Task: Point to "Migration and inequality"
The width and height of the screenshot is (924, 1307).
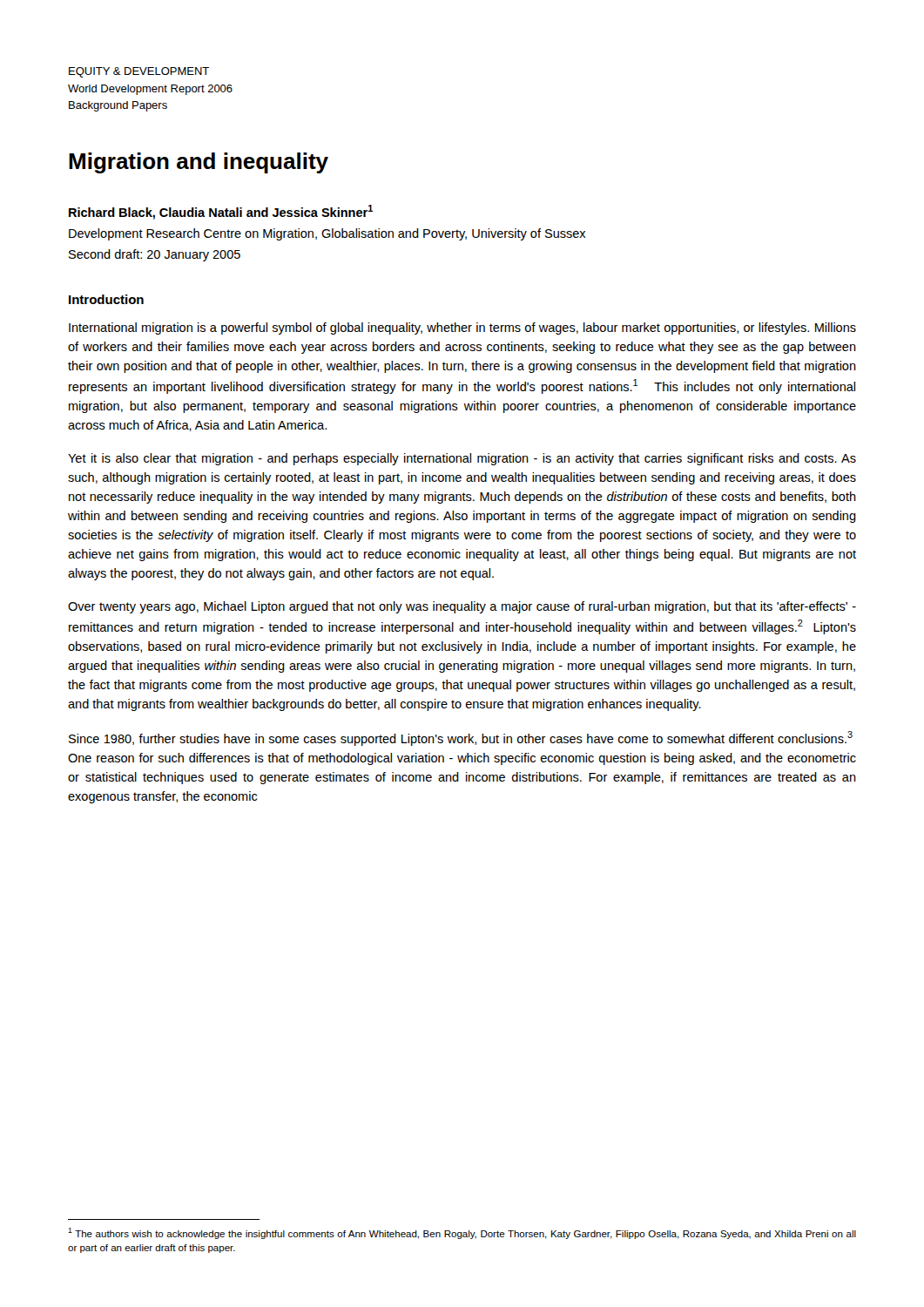Action: 199,163
